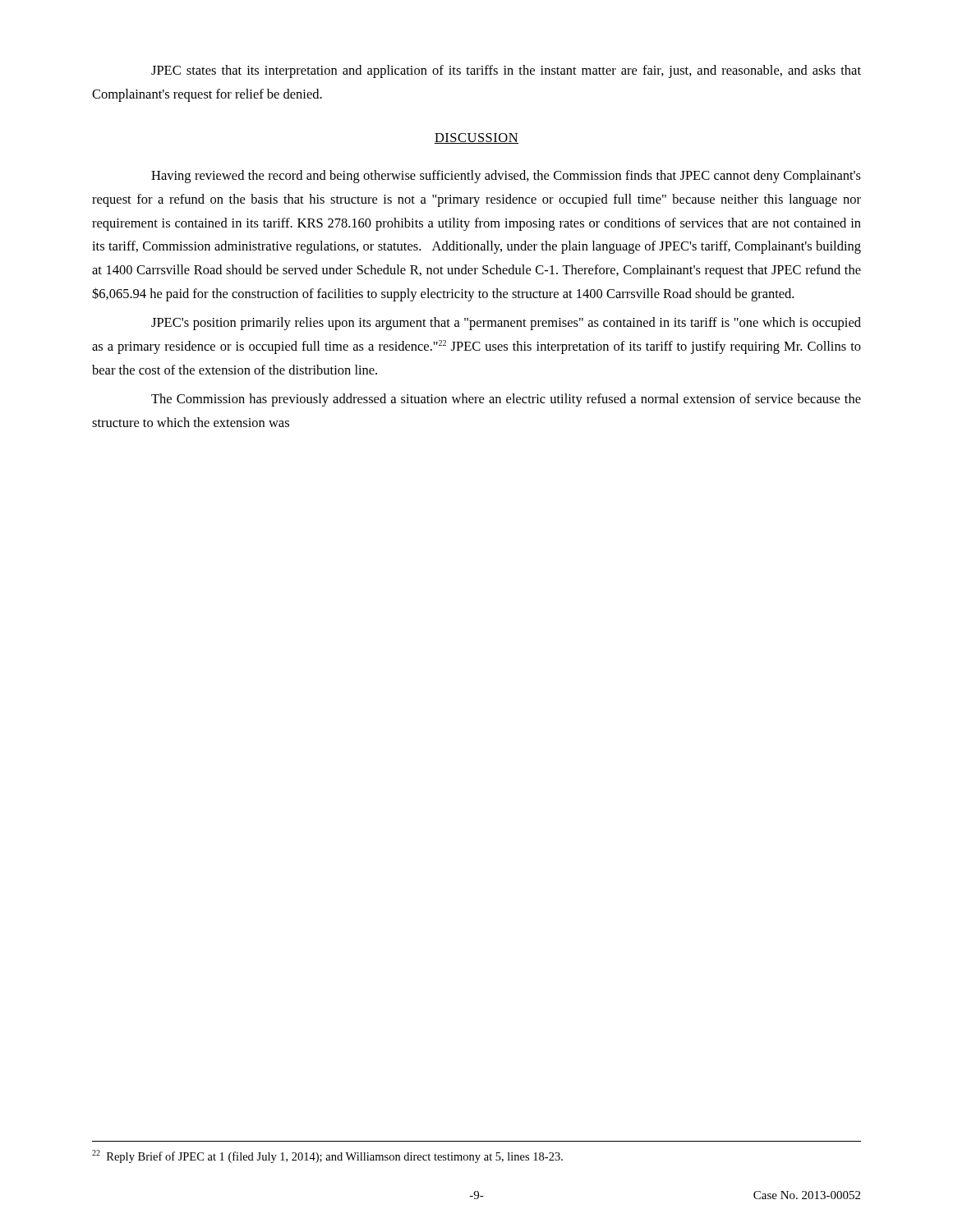The width and height of the screenshot is (953, 1232).
Task: Find the block on this page that starts "JPEC's position primarily relies"
Action: pyautogui.click(x=476, y=347)
